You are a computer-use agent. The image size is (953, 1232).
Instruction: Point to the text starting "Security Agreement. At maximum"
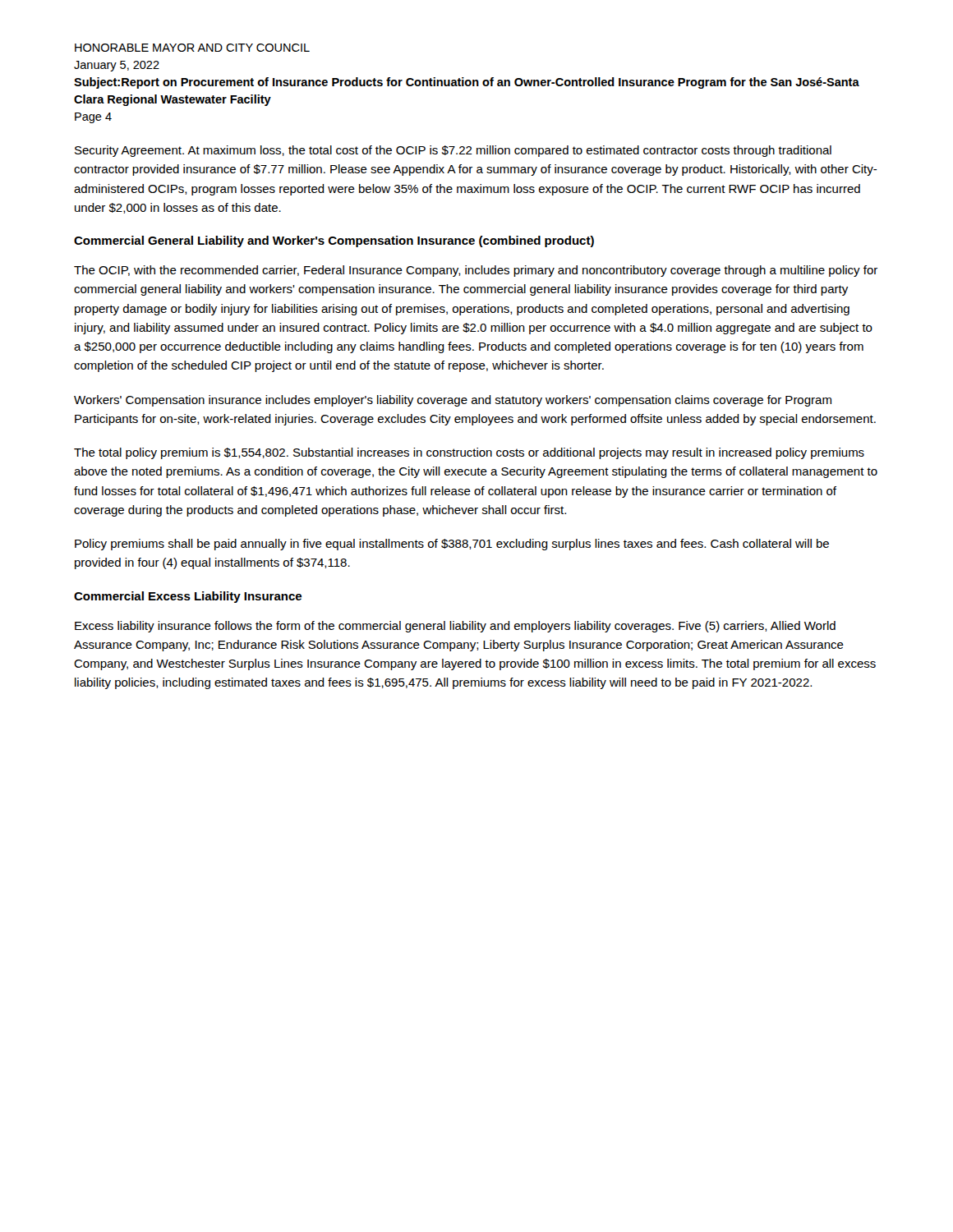point(476,179)
